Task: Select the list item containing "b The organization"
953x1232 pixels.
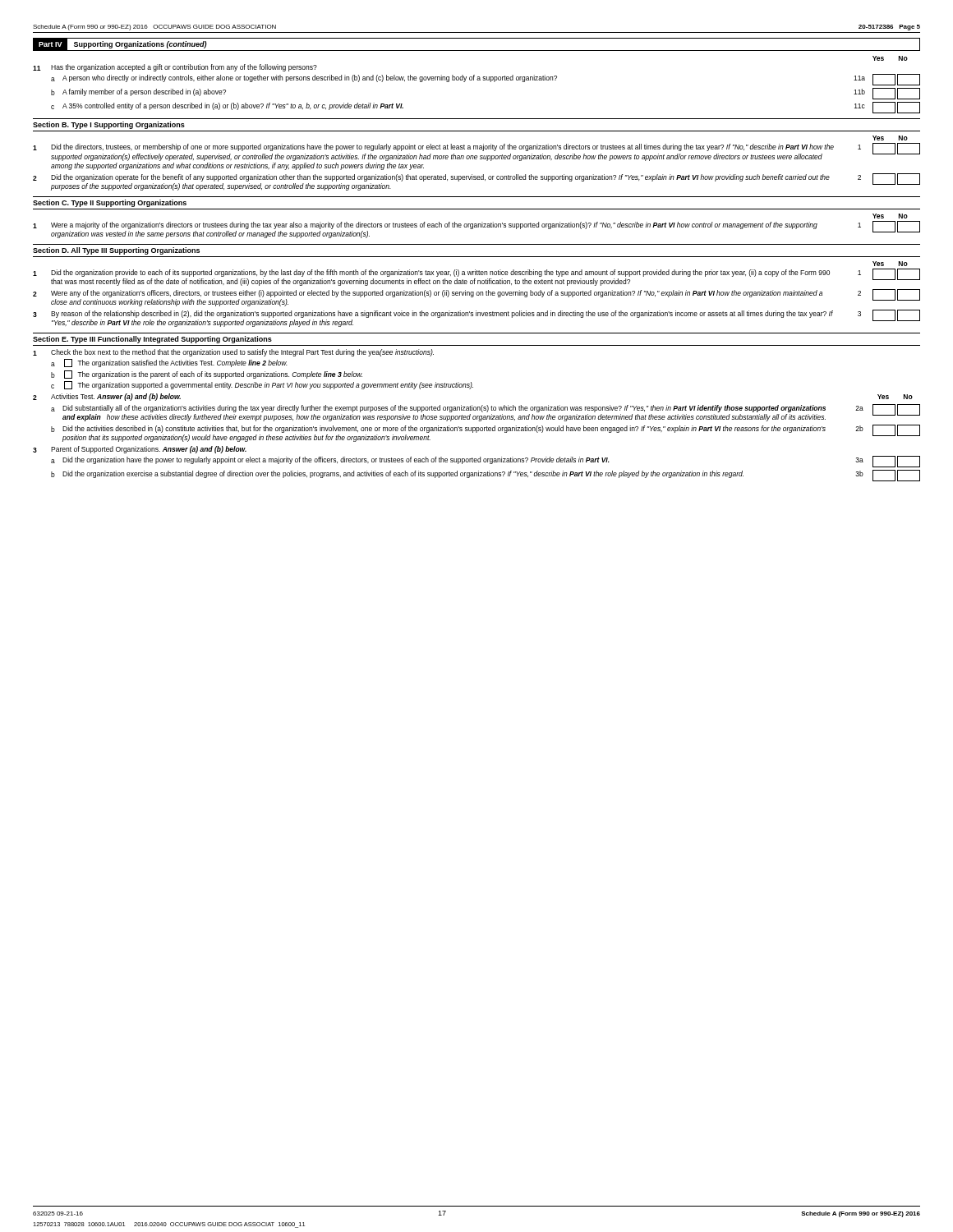Action: tap(207, 375)
